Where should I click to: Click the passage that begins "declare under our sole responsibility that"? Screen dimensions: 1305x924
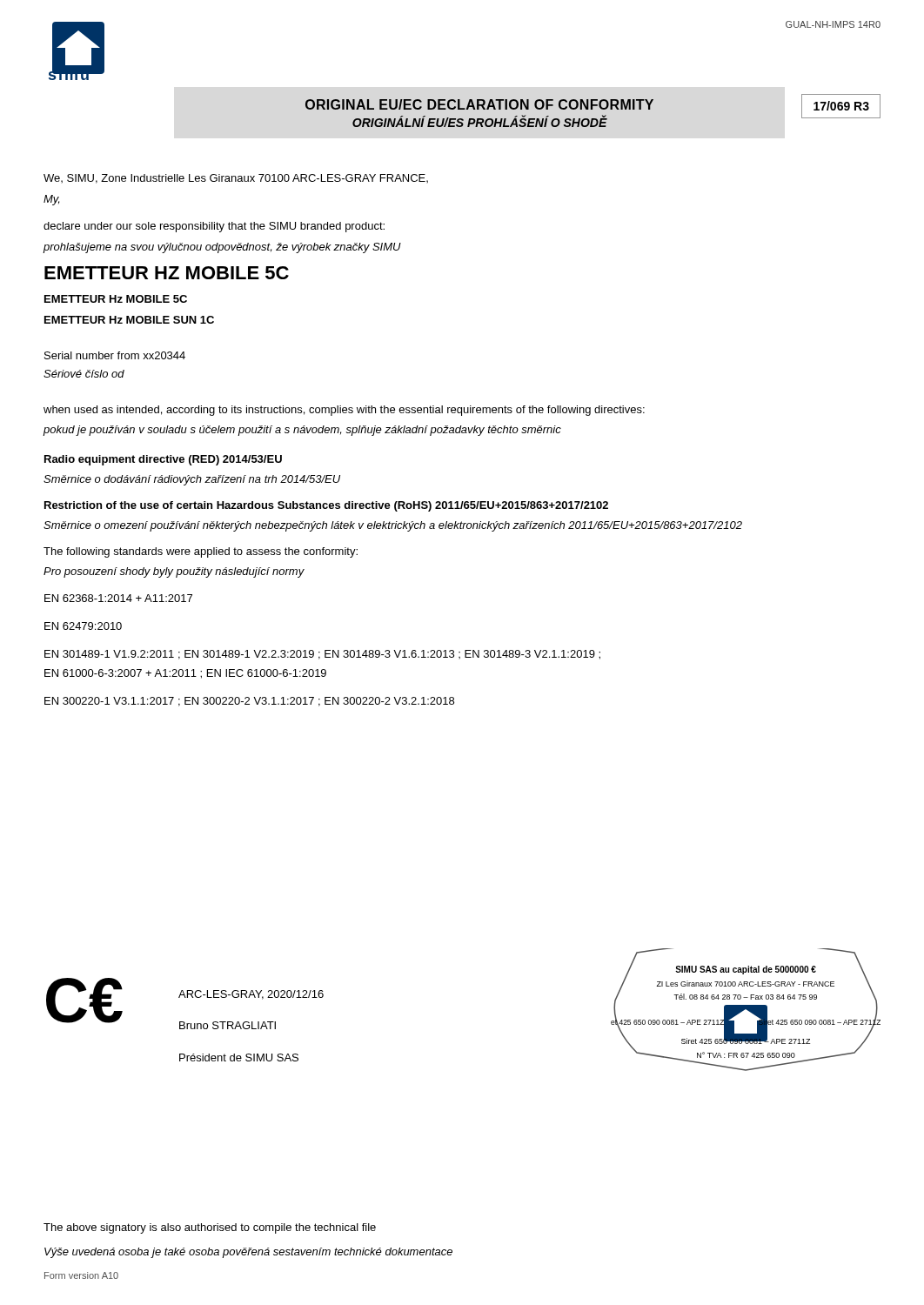pos(214,227)
